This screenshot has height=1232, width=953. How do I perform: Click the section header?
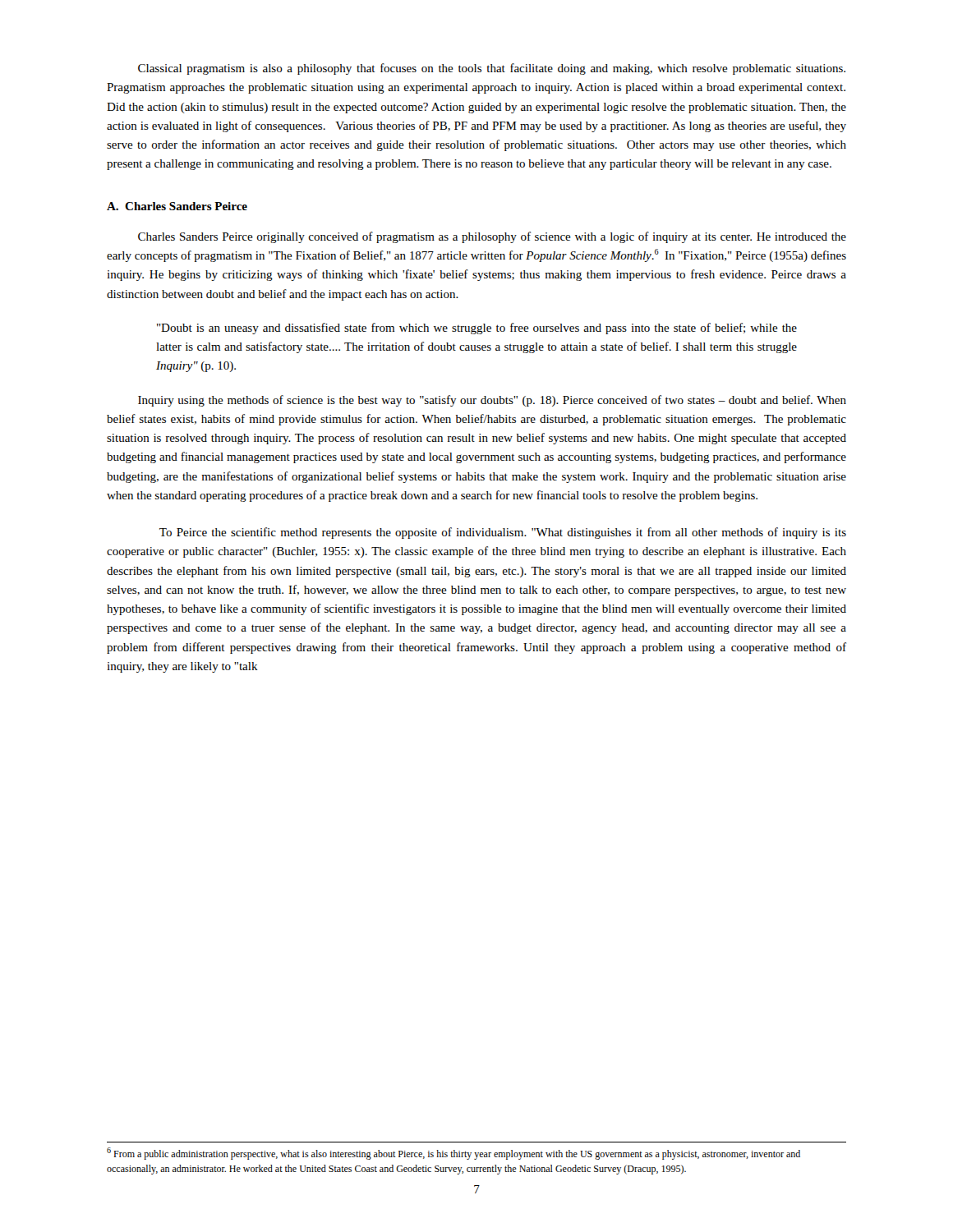177,206
